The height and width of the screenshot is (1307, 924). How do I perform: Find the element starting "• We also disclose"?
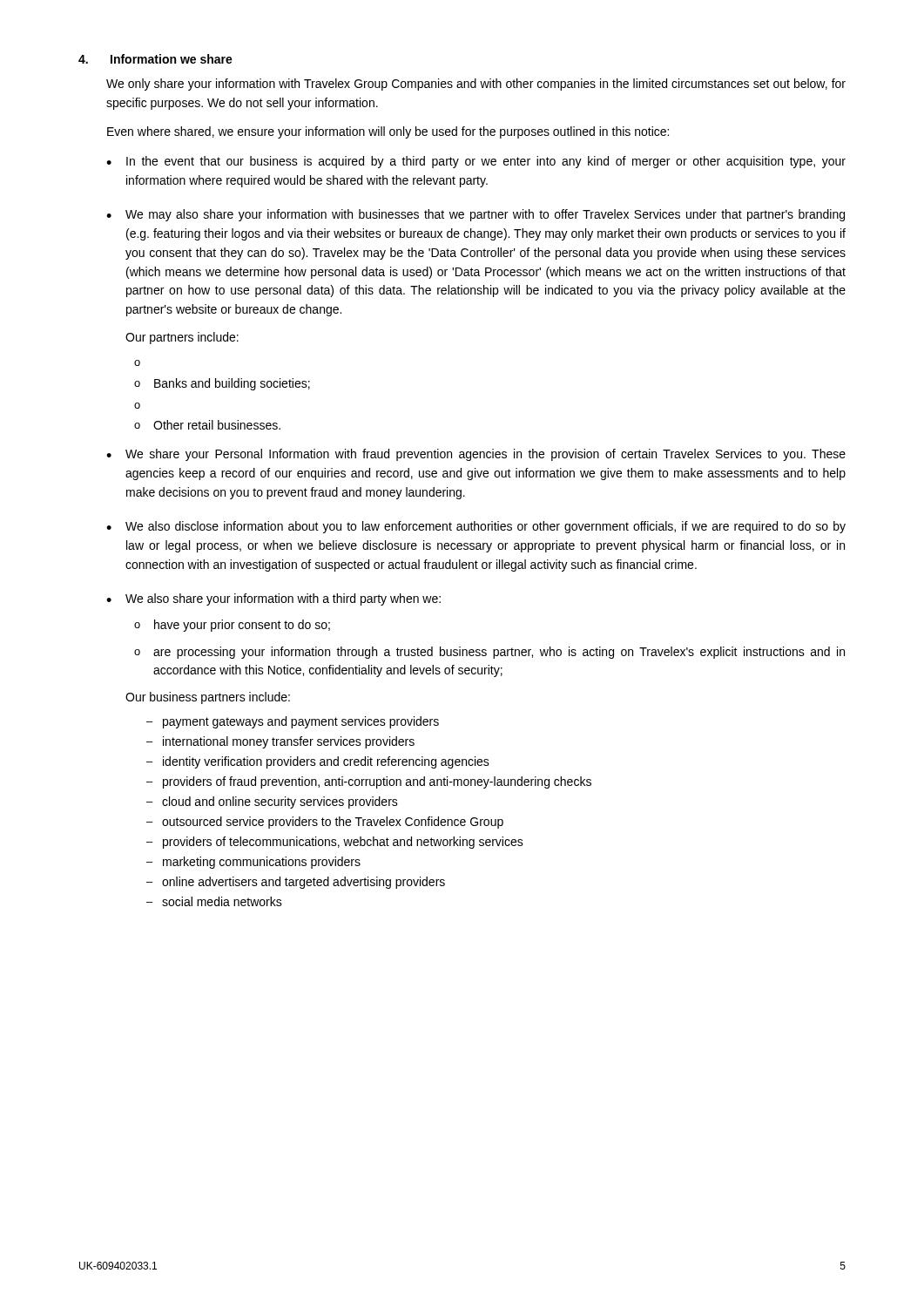[x=476, y=546]
